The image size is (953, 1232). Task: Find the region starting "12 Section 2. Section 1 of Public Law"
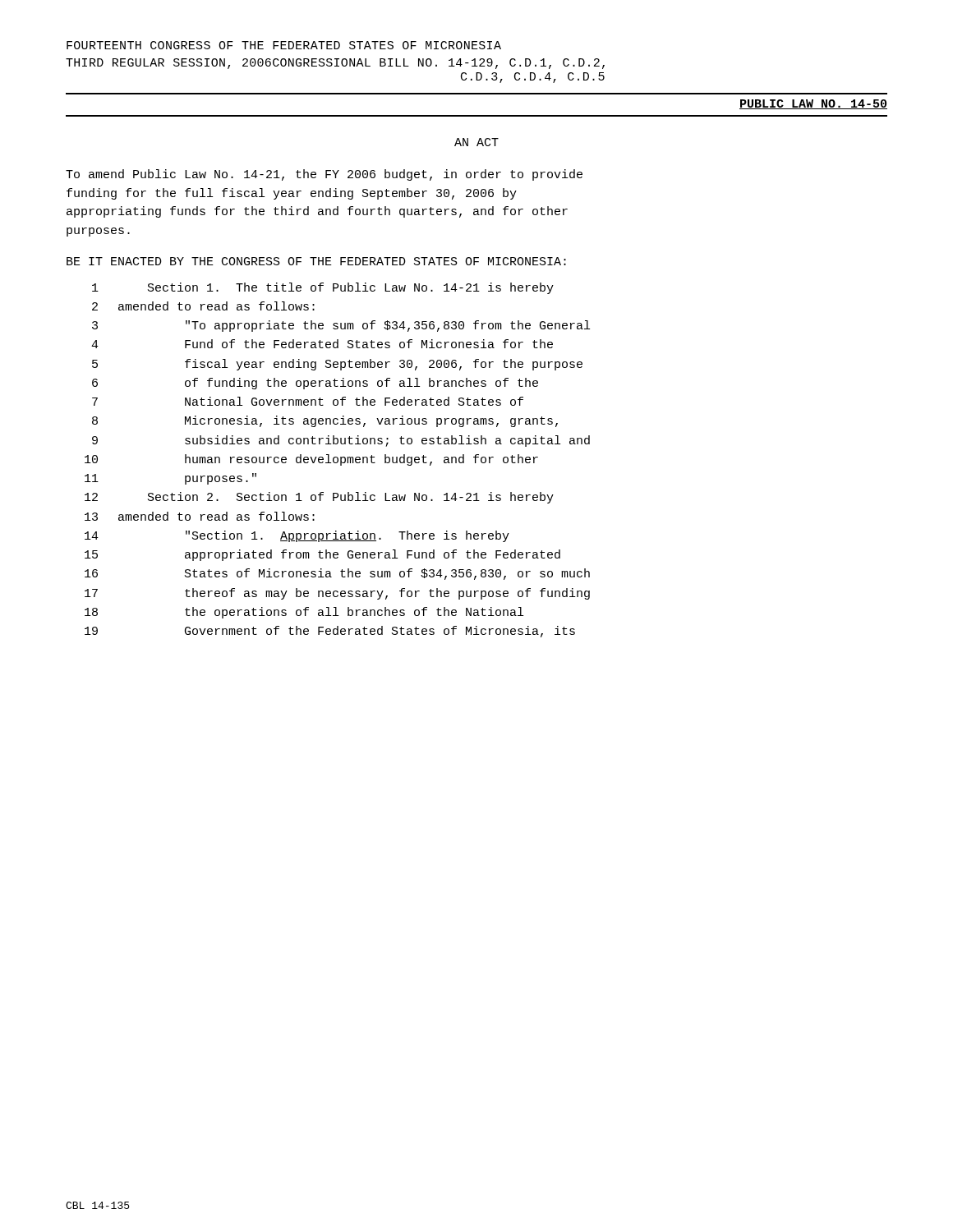coord(476,498)
